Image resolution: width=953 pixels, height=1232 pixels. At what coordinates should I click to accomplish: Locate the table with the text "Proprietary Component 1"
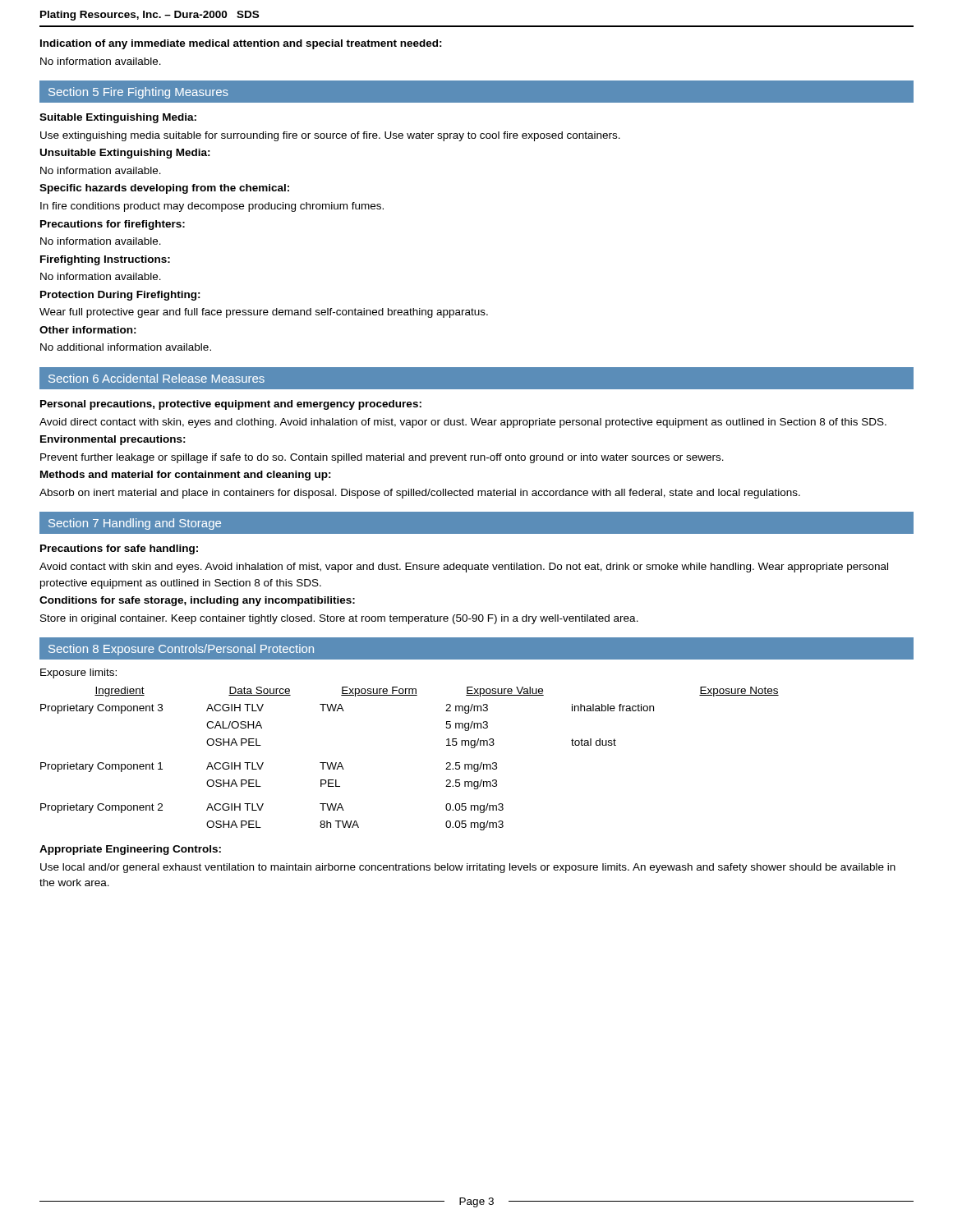coord(476,750)
